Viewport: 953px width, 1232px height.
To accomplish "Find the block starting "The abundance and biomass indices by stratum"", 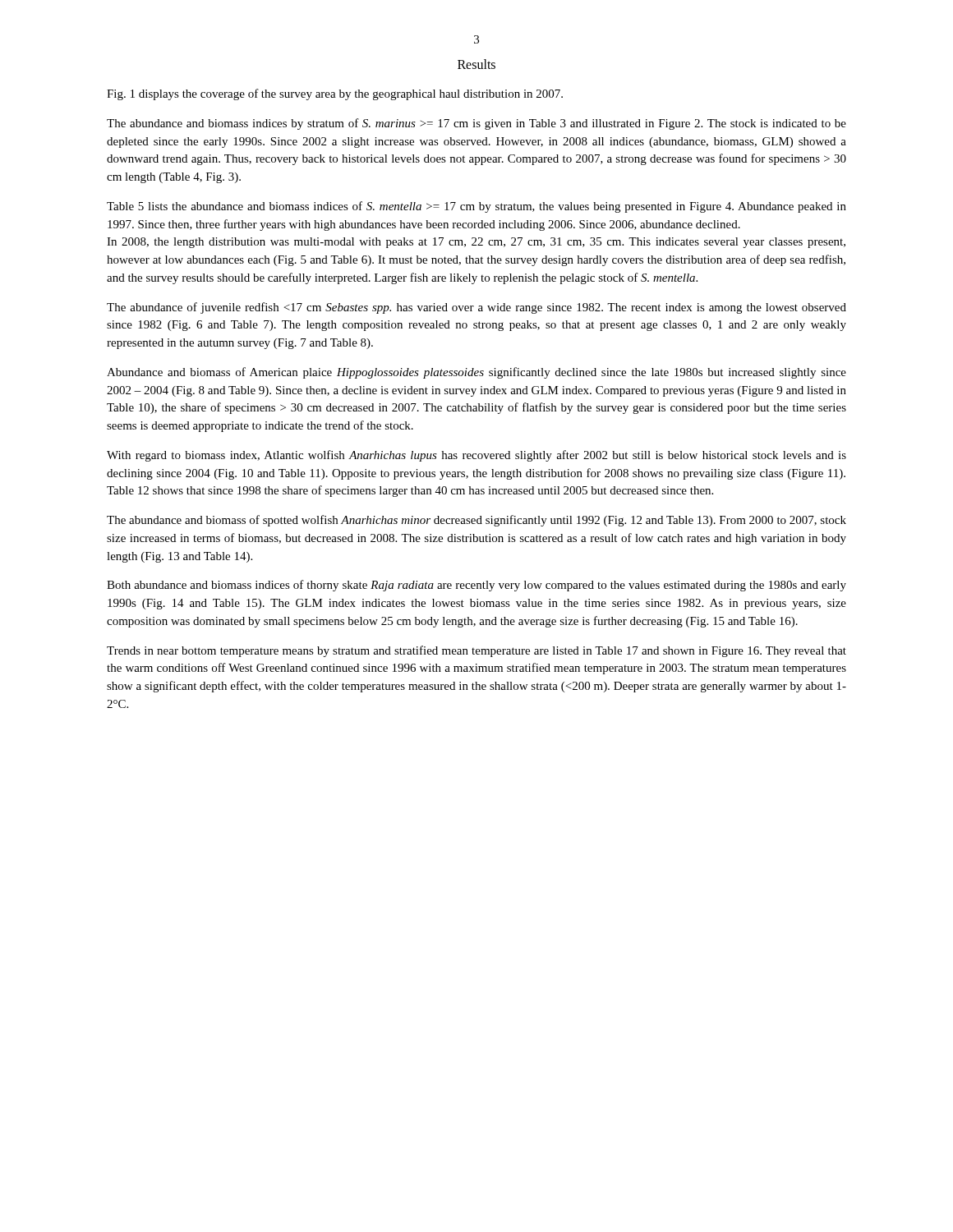I will 476,150.
